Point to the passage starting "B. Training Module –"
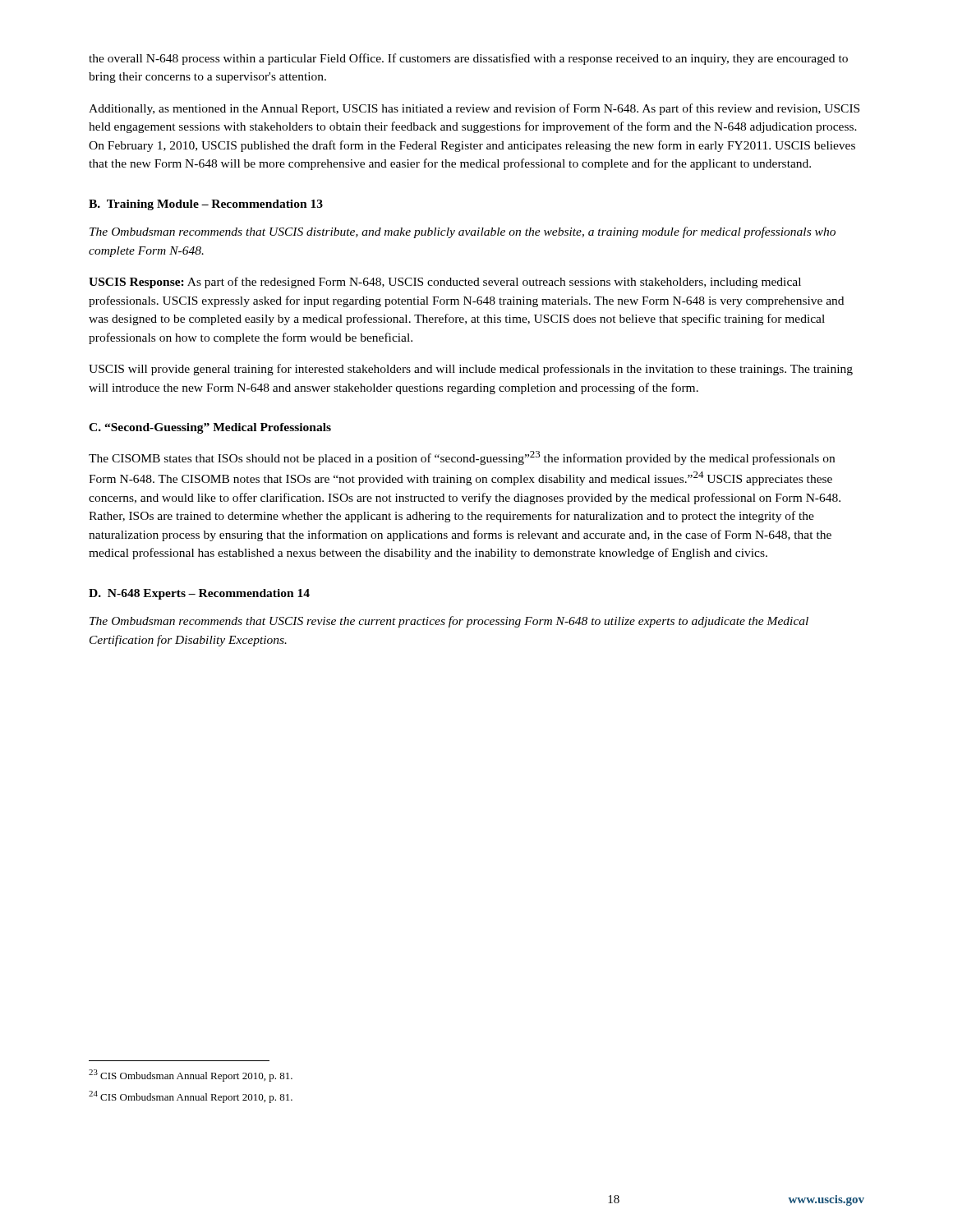Screen dimensions: 1232x953 206,203
